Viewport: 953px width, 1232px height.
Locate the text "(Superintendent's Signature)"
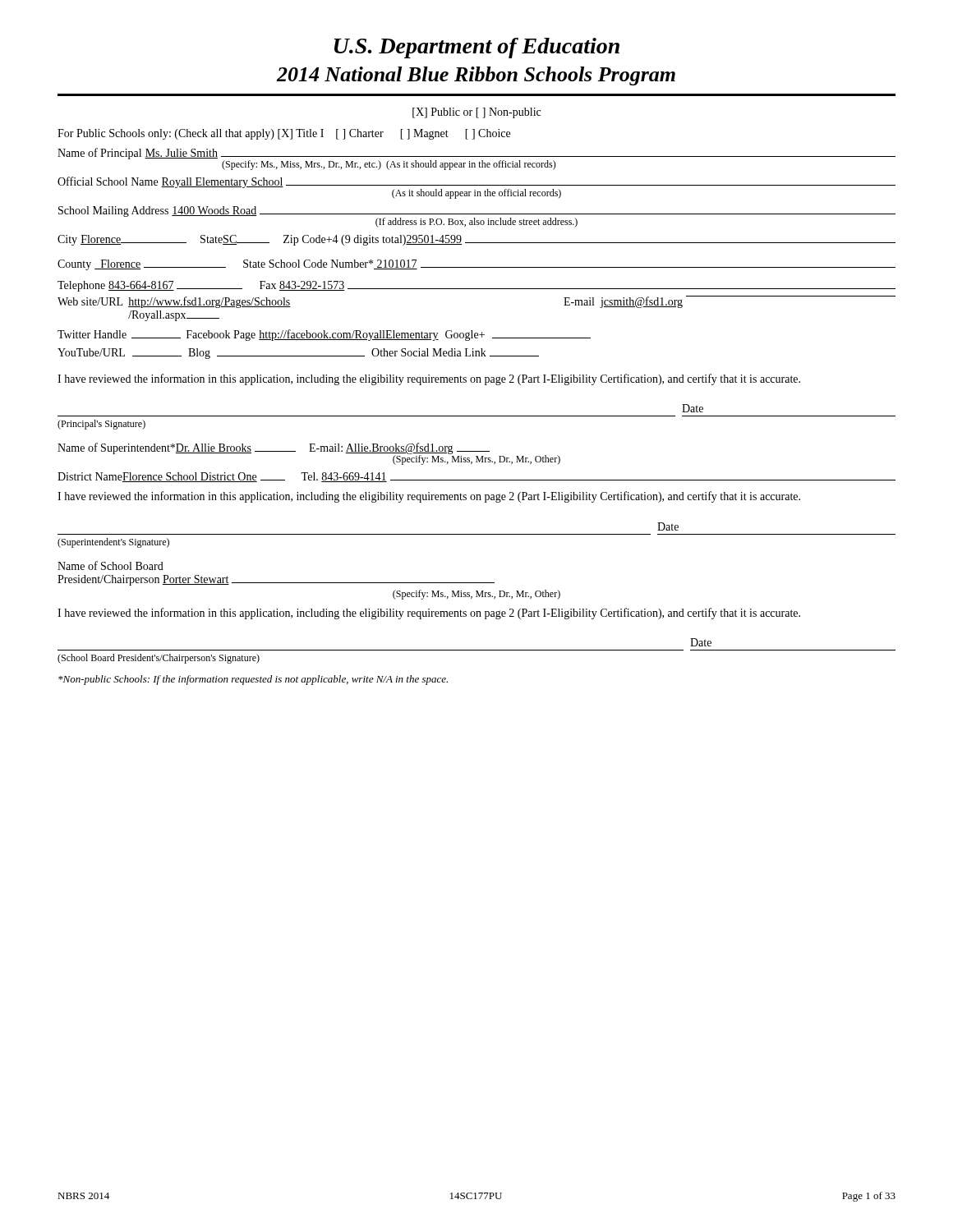pyautogui.click(x=114, y=542)
